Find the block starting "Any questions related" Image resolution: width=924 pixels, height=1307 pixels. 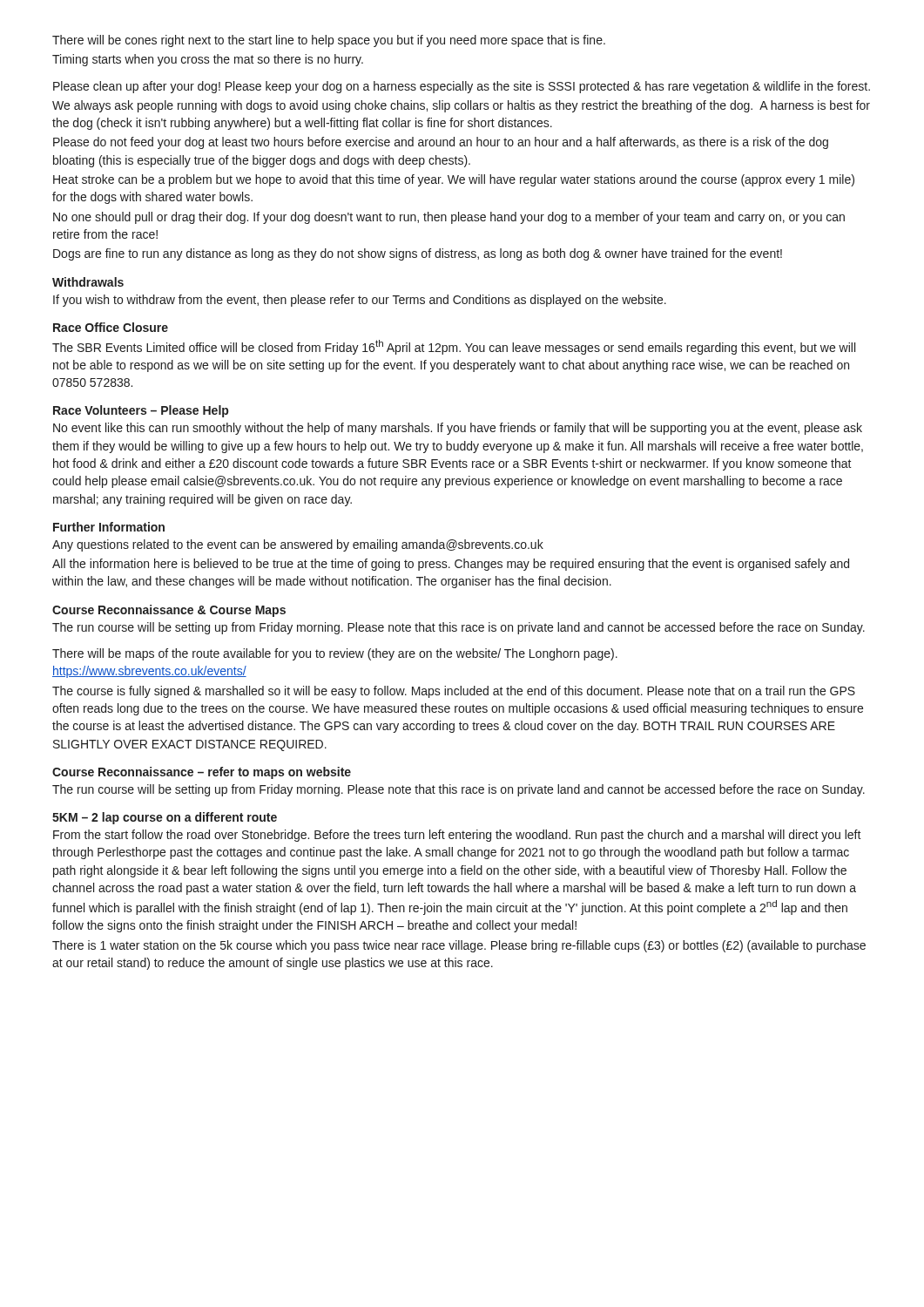(462, 563)
